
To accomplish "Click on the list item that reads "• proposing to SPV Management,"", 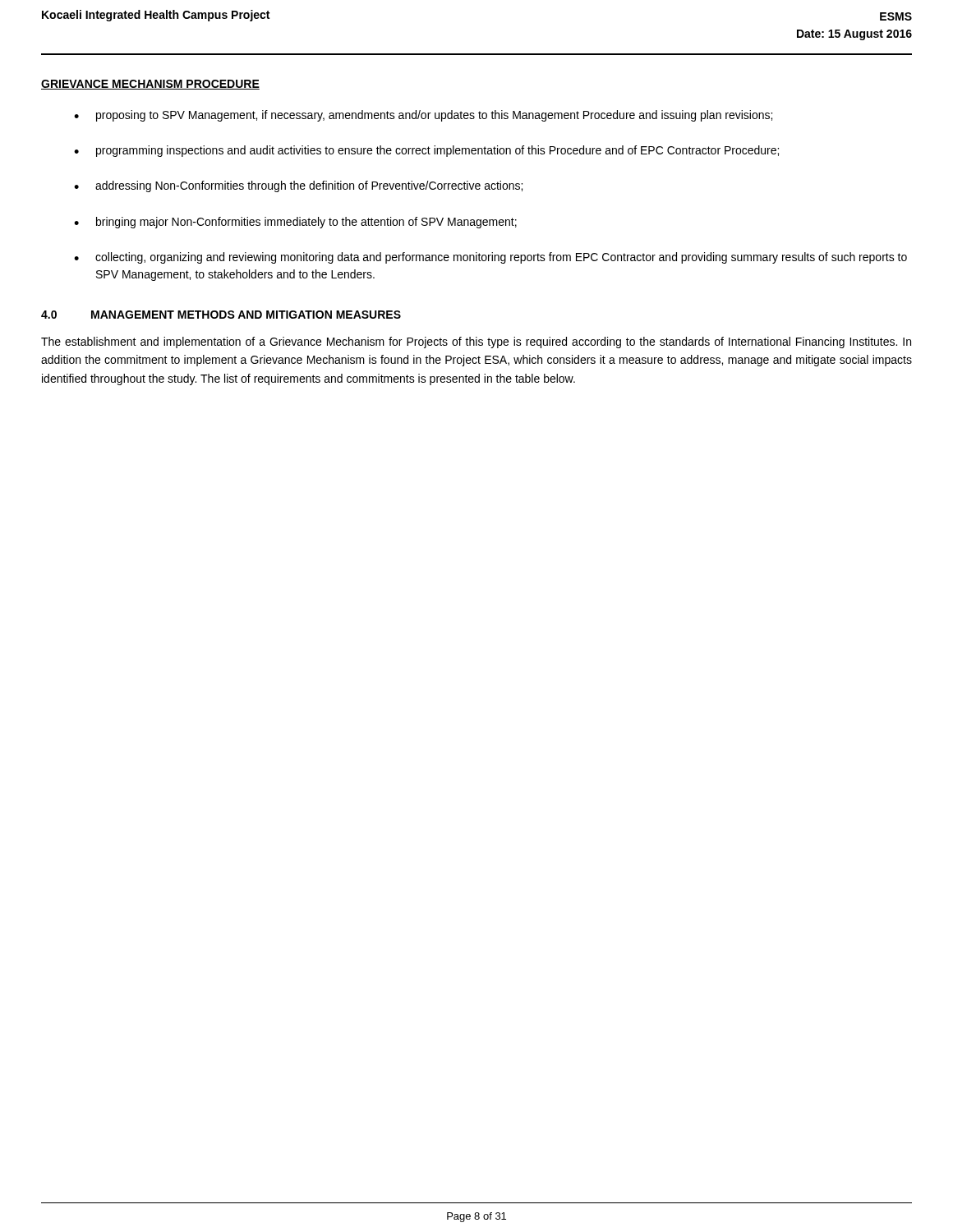I will click(424, 117).
